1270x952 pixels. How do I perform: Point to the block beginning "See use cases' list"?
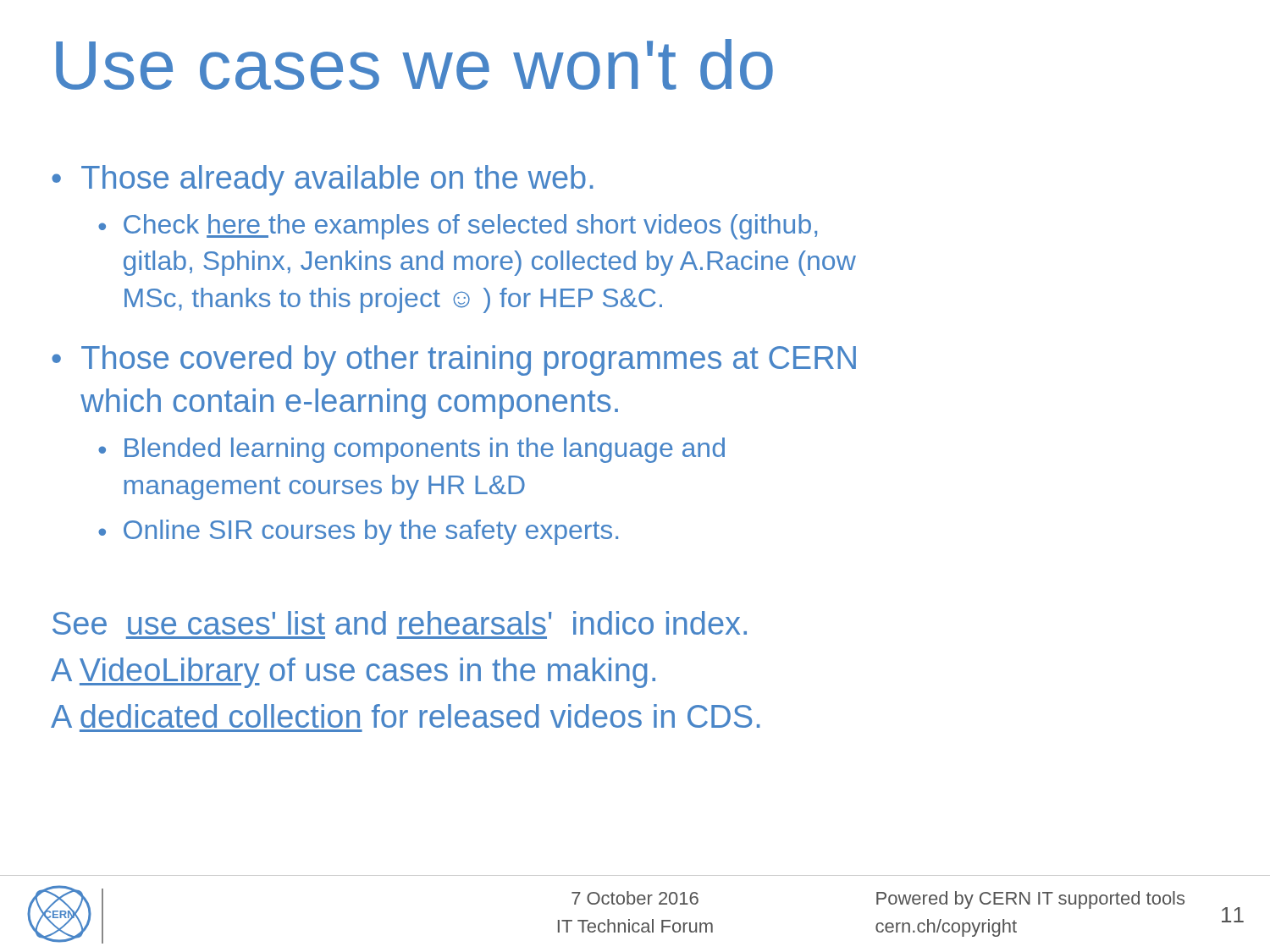[x=635, y=671]
